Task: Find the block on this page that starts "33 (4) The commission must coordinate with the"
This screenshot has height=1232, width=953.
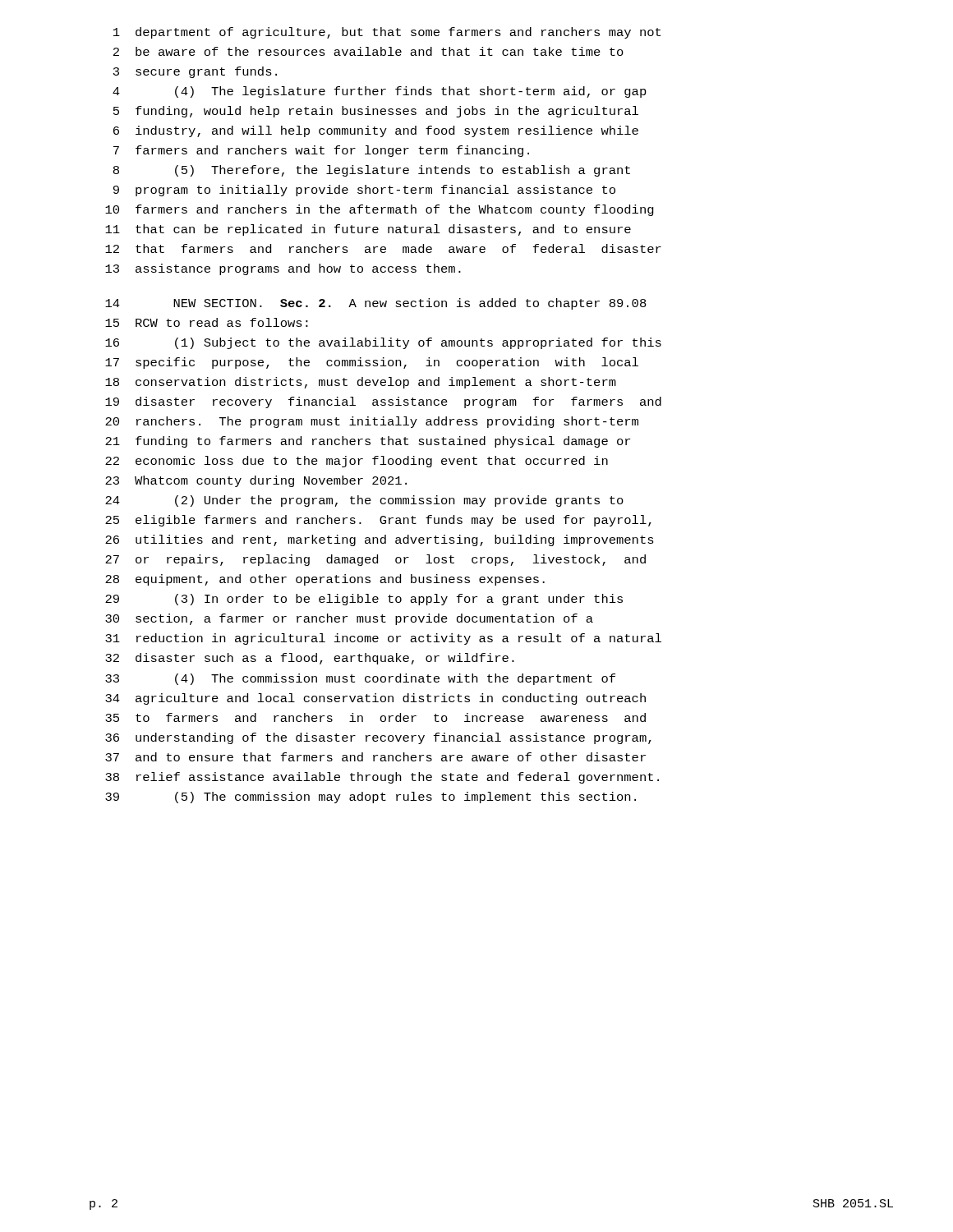Action: tap(491, 738)
